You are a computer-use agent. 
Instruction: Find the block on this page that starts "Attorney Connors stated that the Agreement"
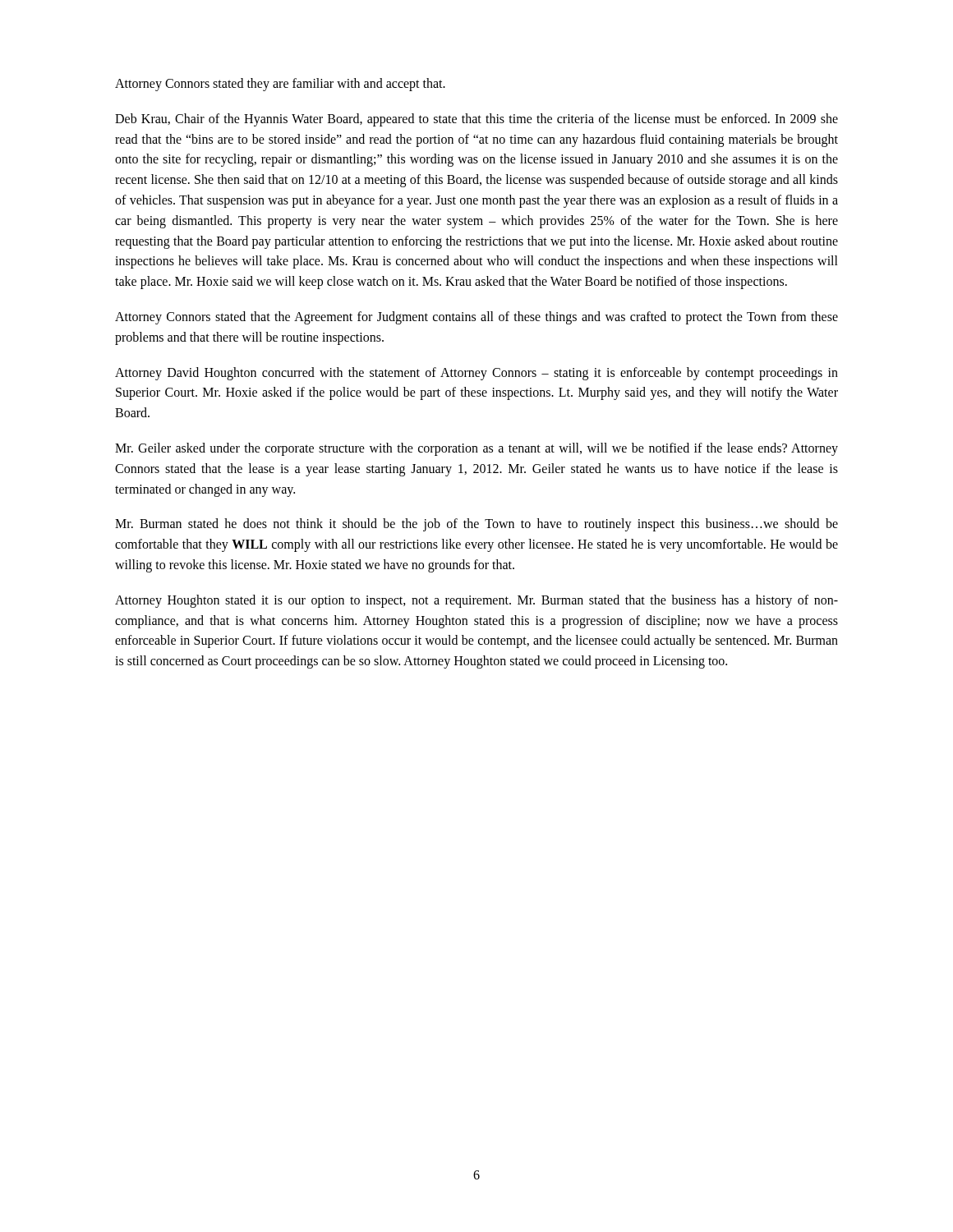476,327
